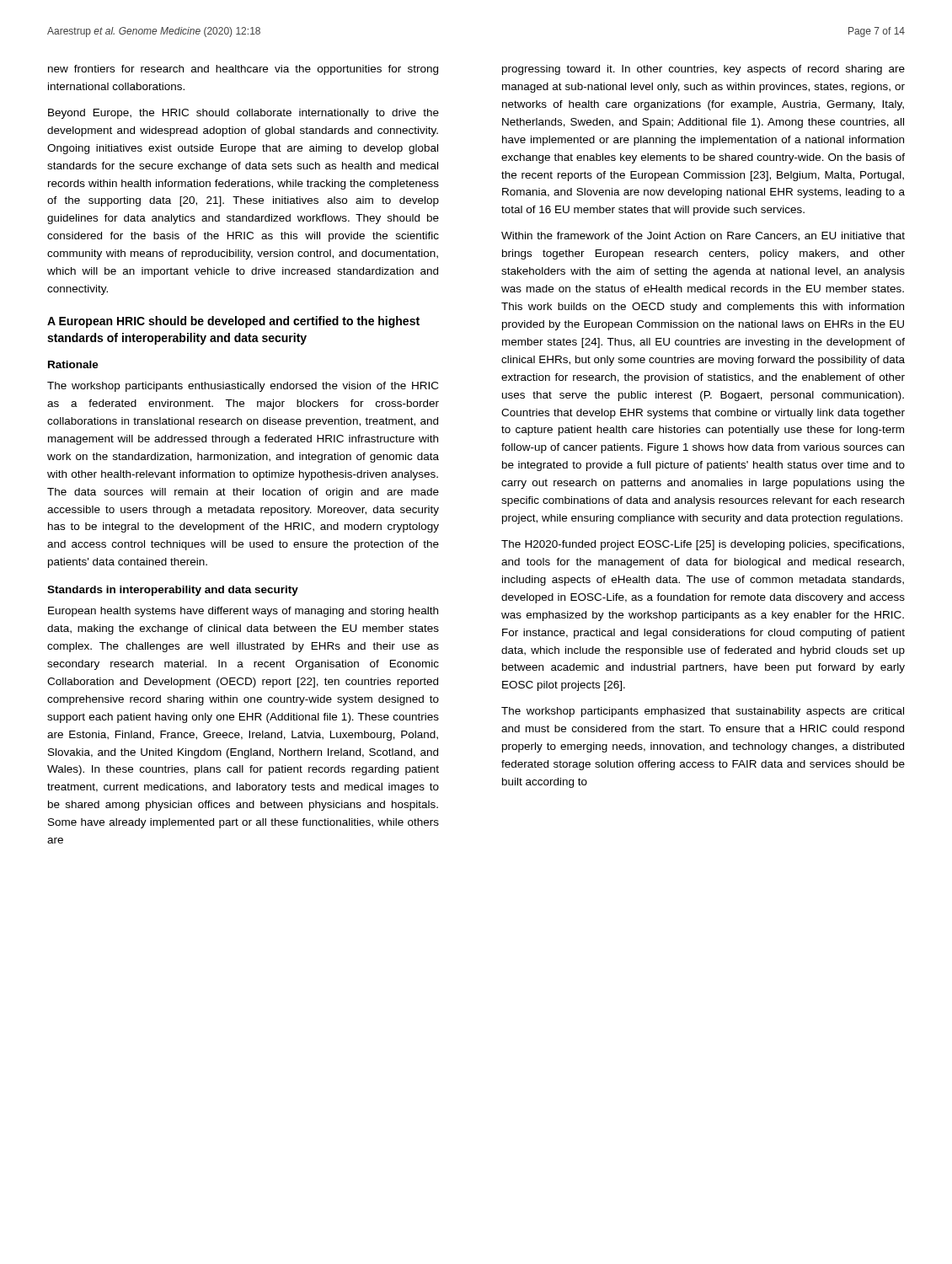This screenshot has width=952, height=1264.
Task: Locate the section header that reads "A European HRIC should"
Action: (243, 330)
